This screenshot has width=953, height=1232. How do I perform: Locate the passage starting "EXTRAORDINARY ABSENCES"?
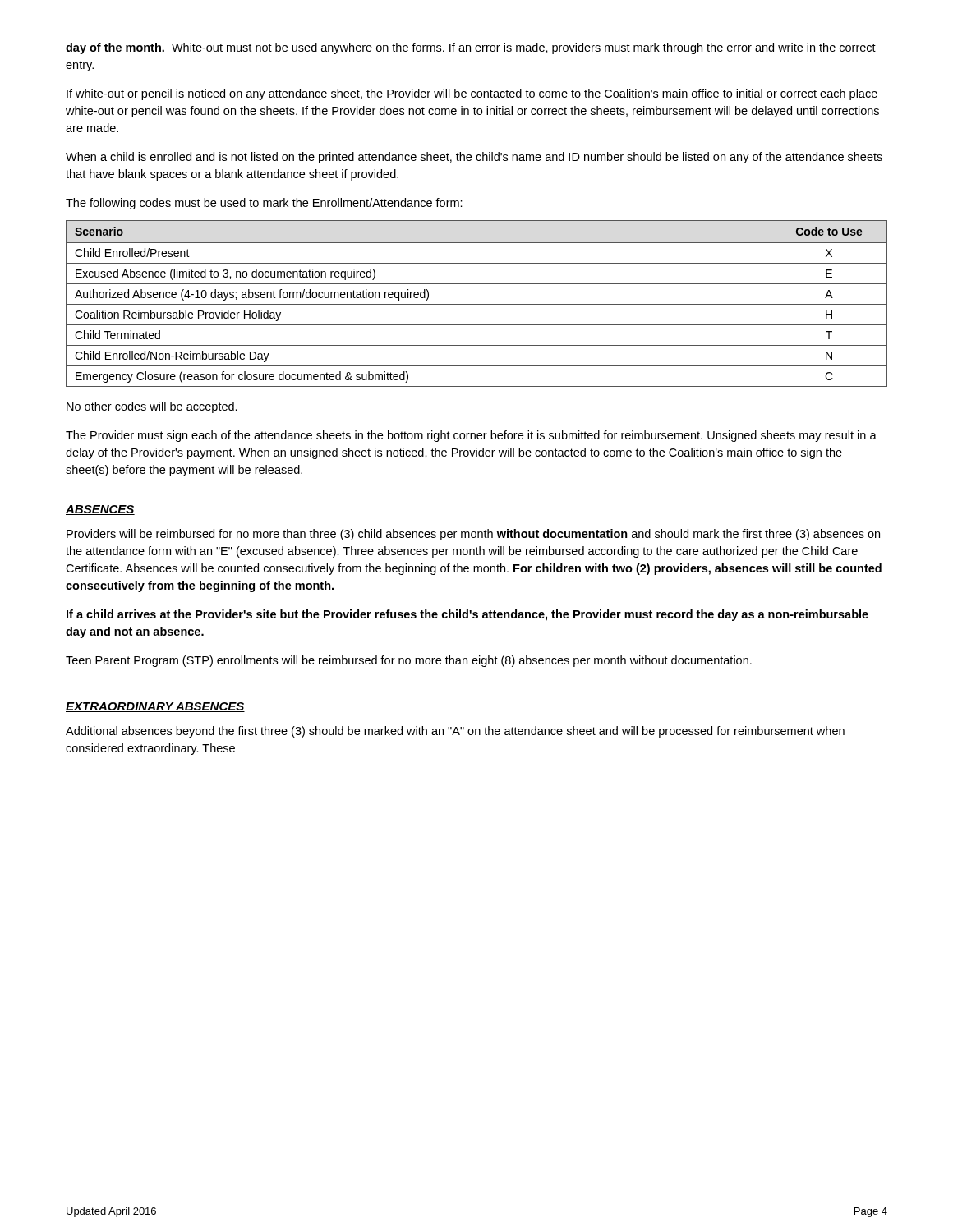pyautogui.click(x=155, y=706)
